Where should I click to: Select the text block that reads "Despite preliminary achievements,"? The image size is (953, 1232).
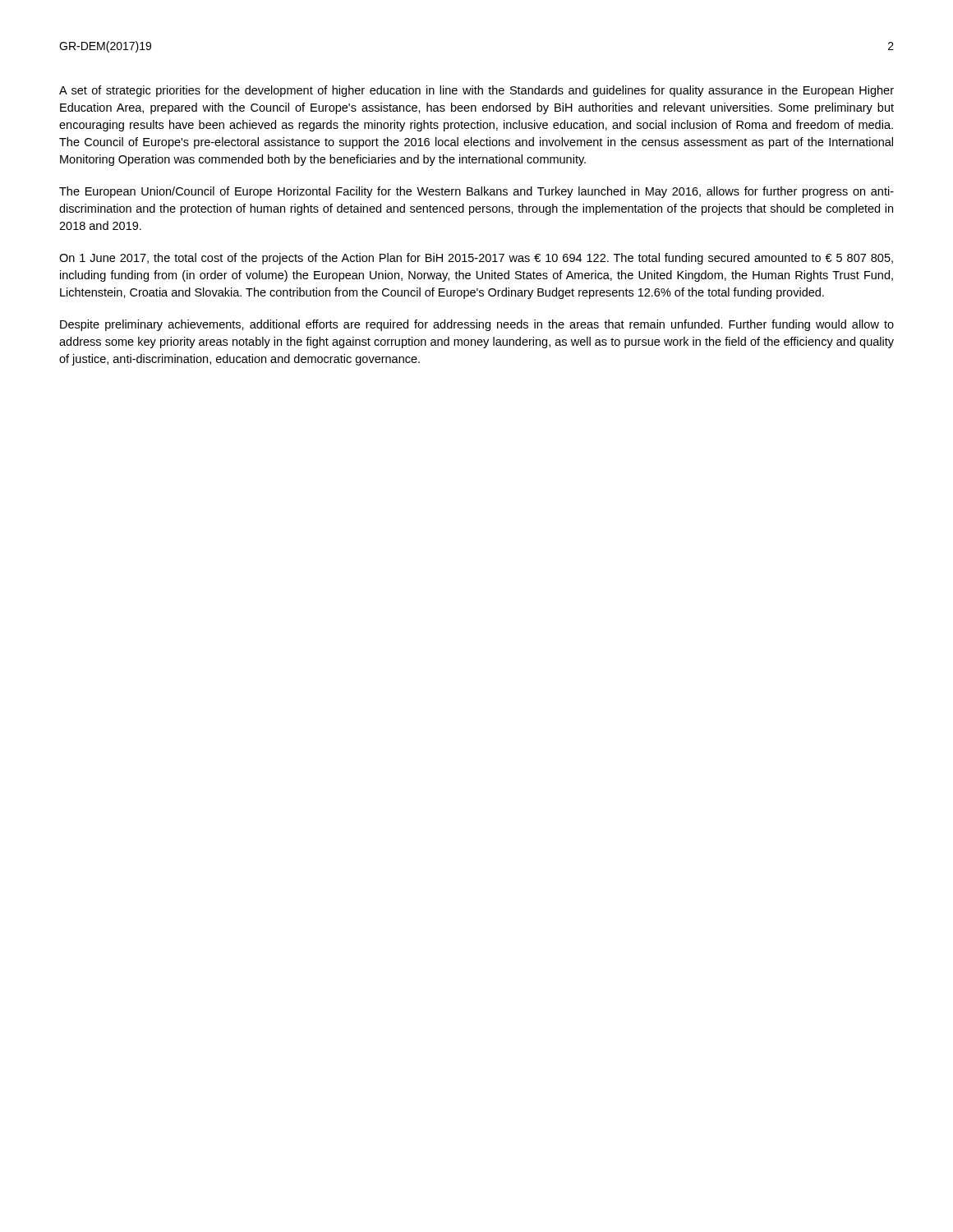[x=476, y=342]
